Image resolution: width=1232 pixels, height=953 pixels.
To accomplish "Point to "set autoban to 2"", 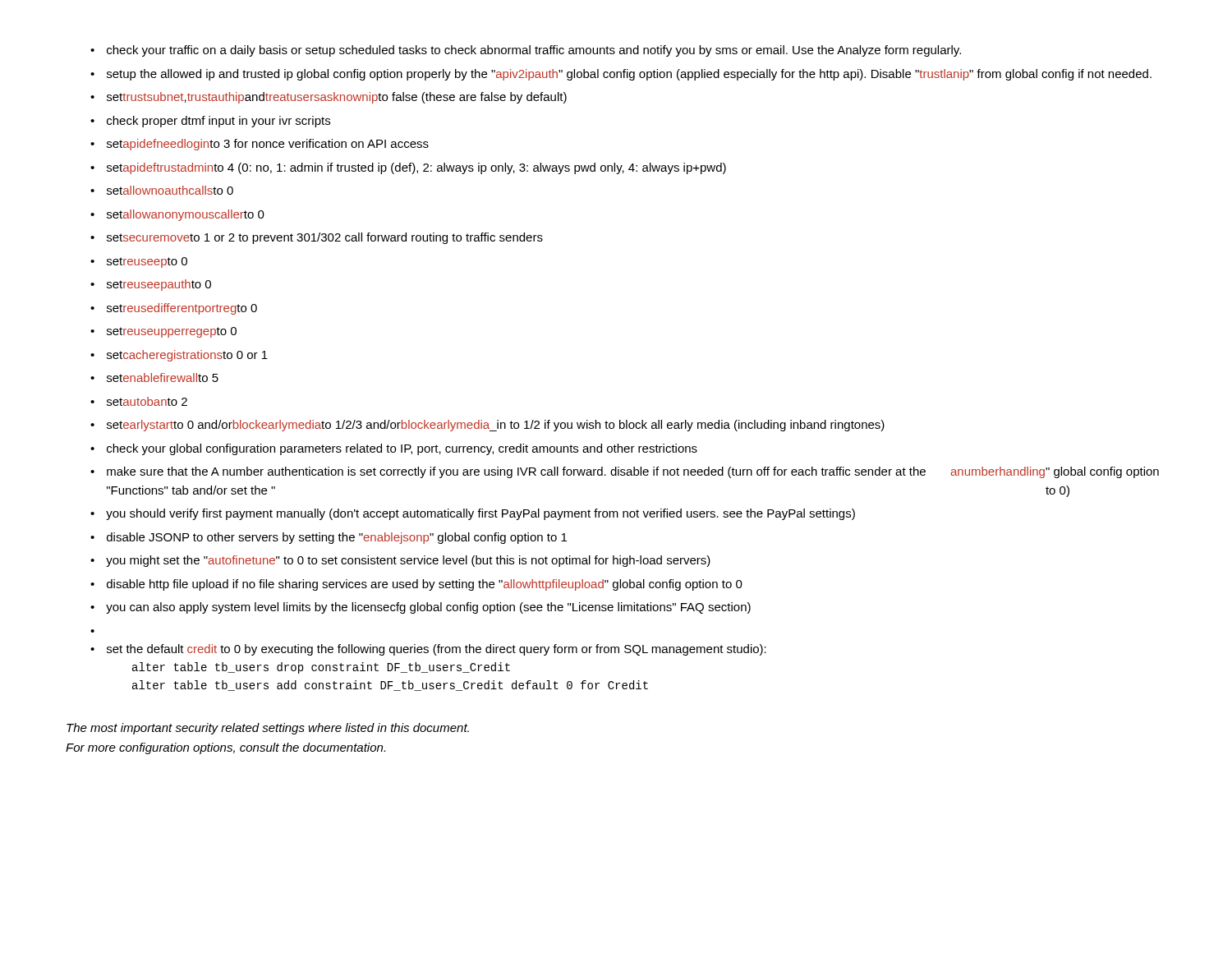I will coord(139,401).
